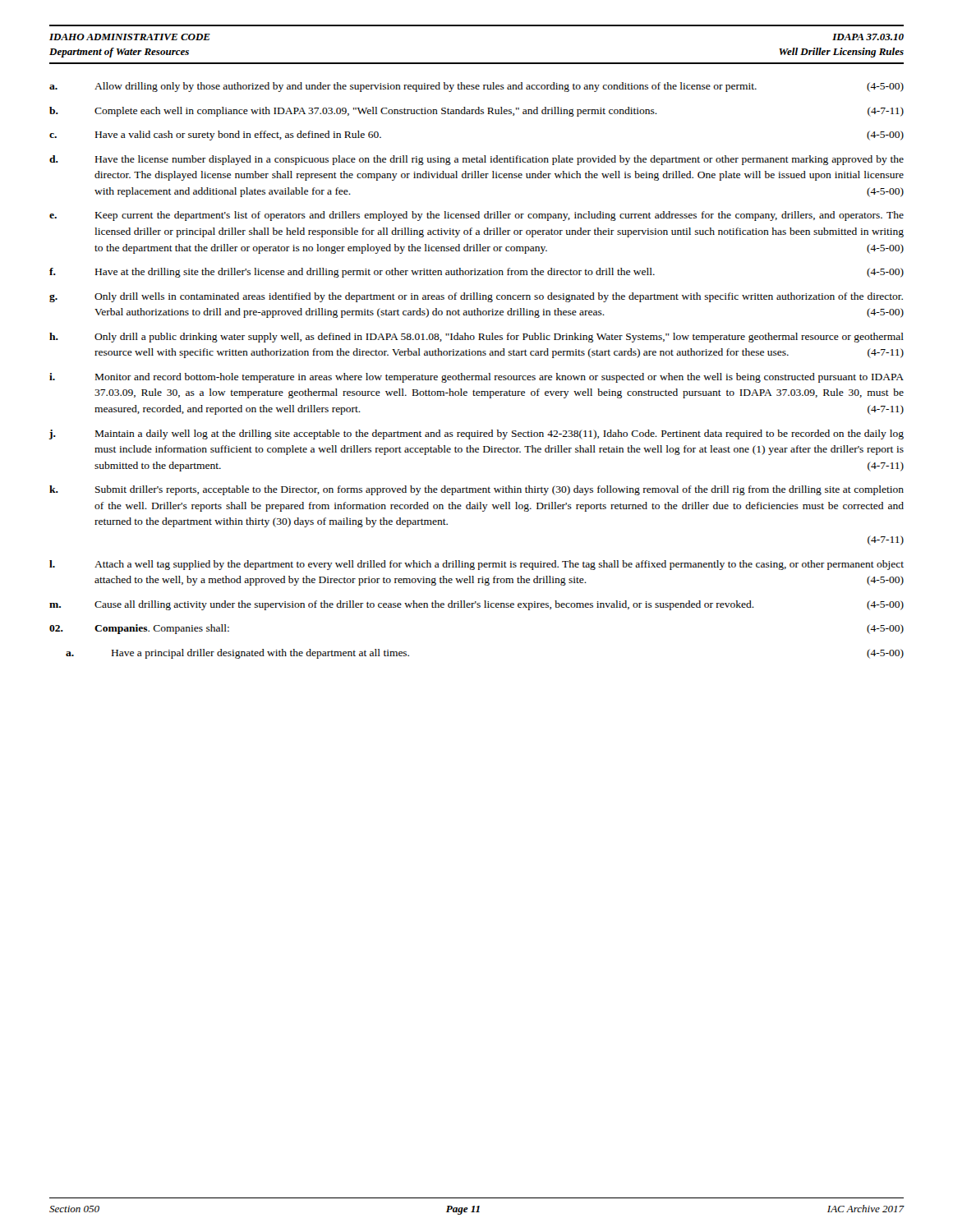The width and height of the screenshot is (953, 1232).
Task: Click on the passage starting "c. Have a valid cash or"
Action: tap(235, 135)
